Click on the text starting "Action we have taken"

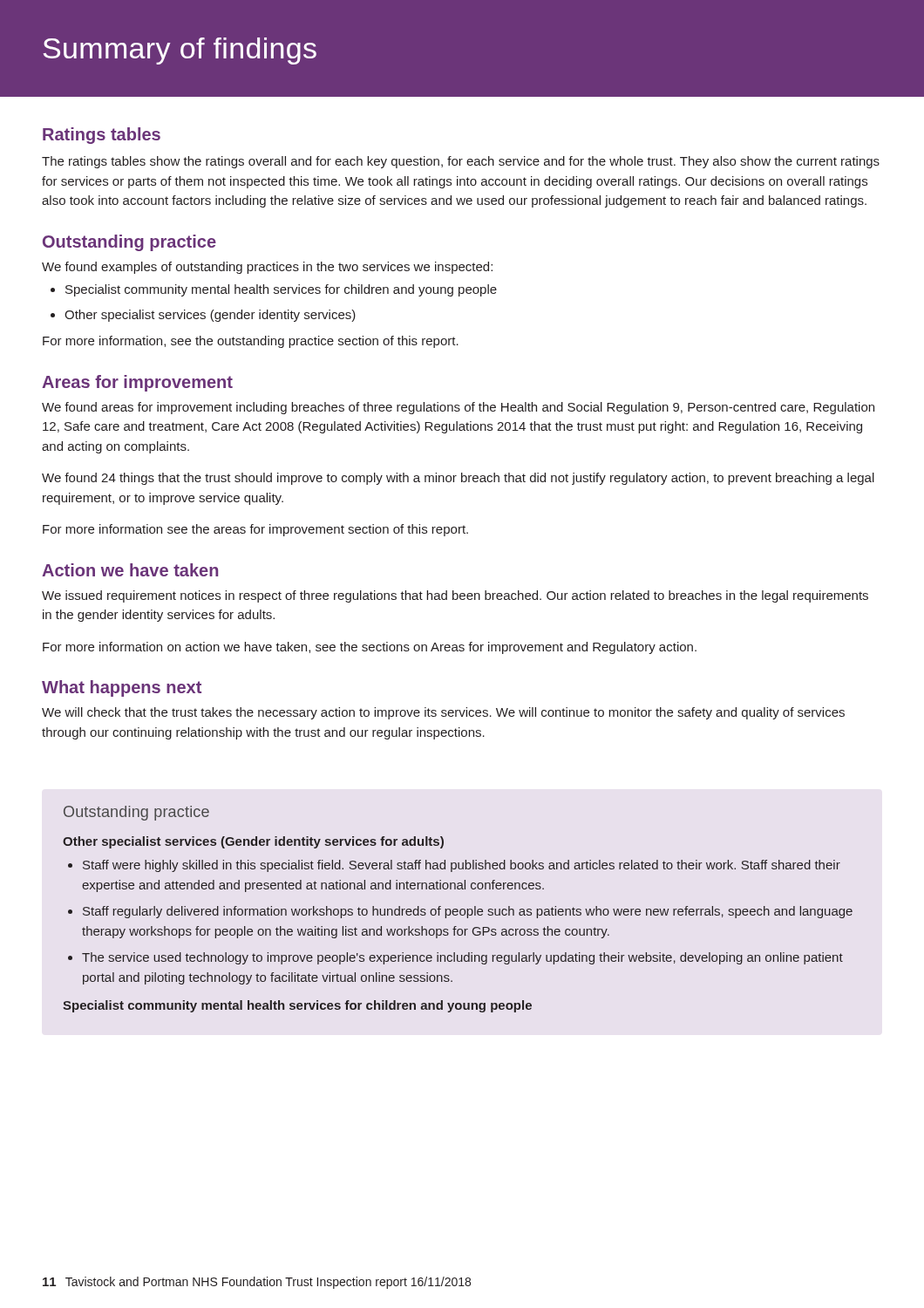point(130,570)
